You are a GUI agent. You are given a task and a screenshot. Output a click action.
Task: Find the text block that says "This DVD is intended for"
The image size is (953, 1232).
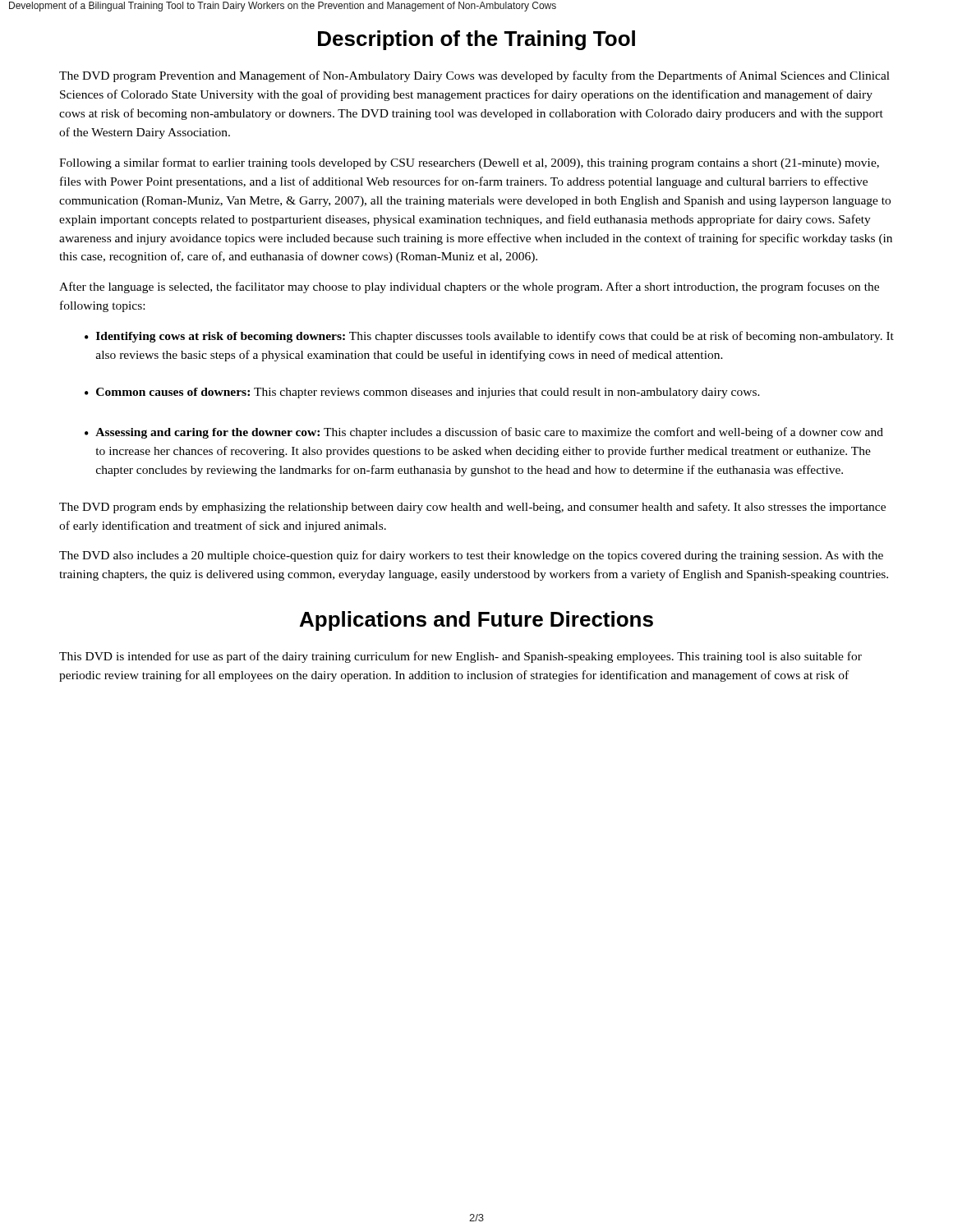click(476, 666)
